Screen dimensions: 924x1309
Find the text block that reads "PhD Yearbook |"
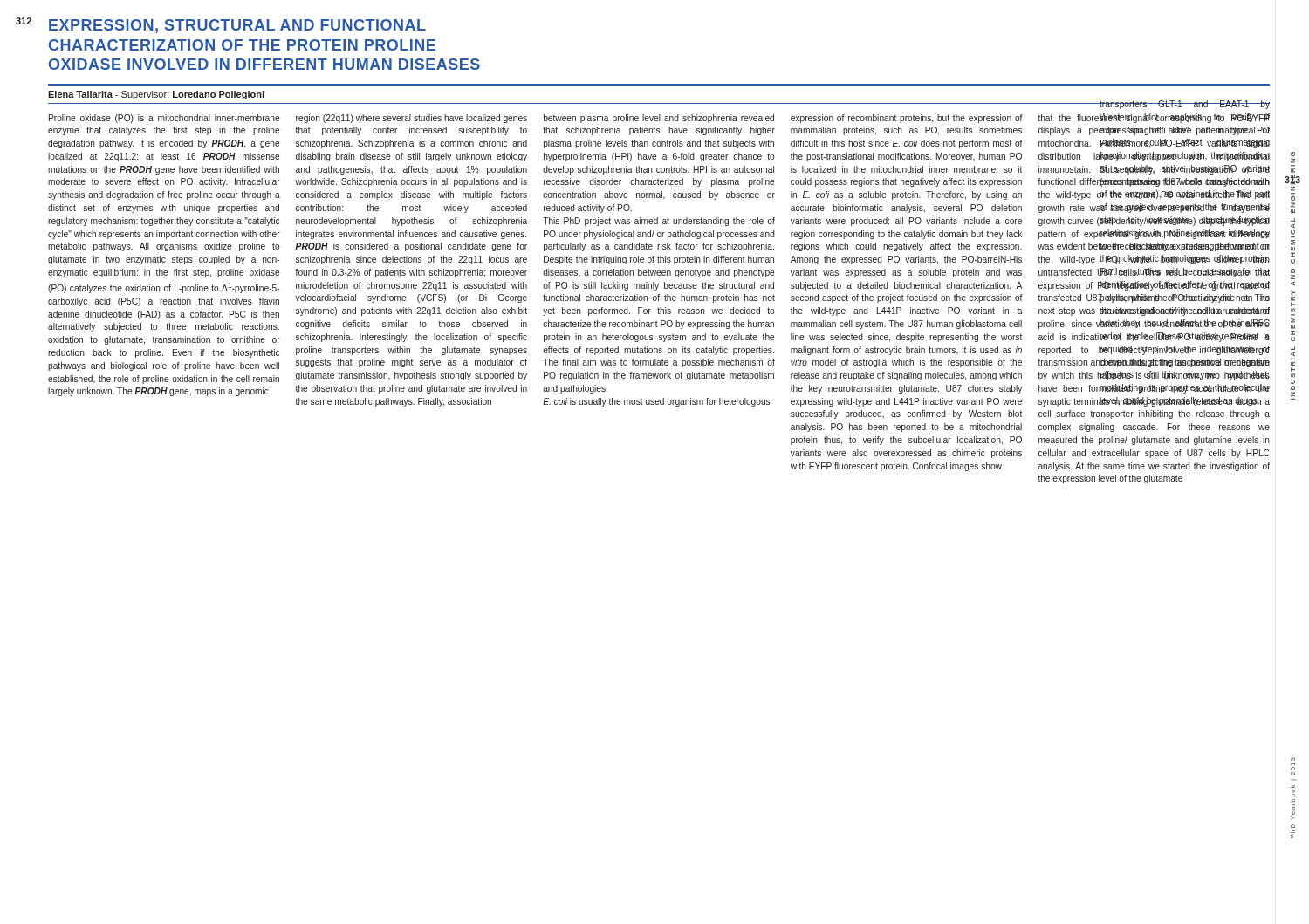click(1292, 798)
